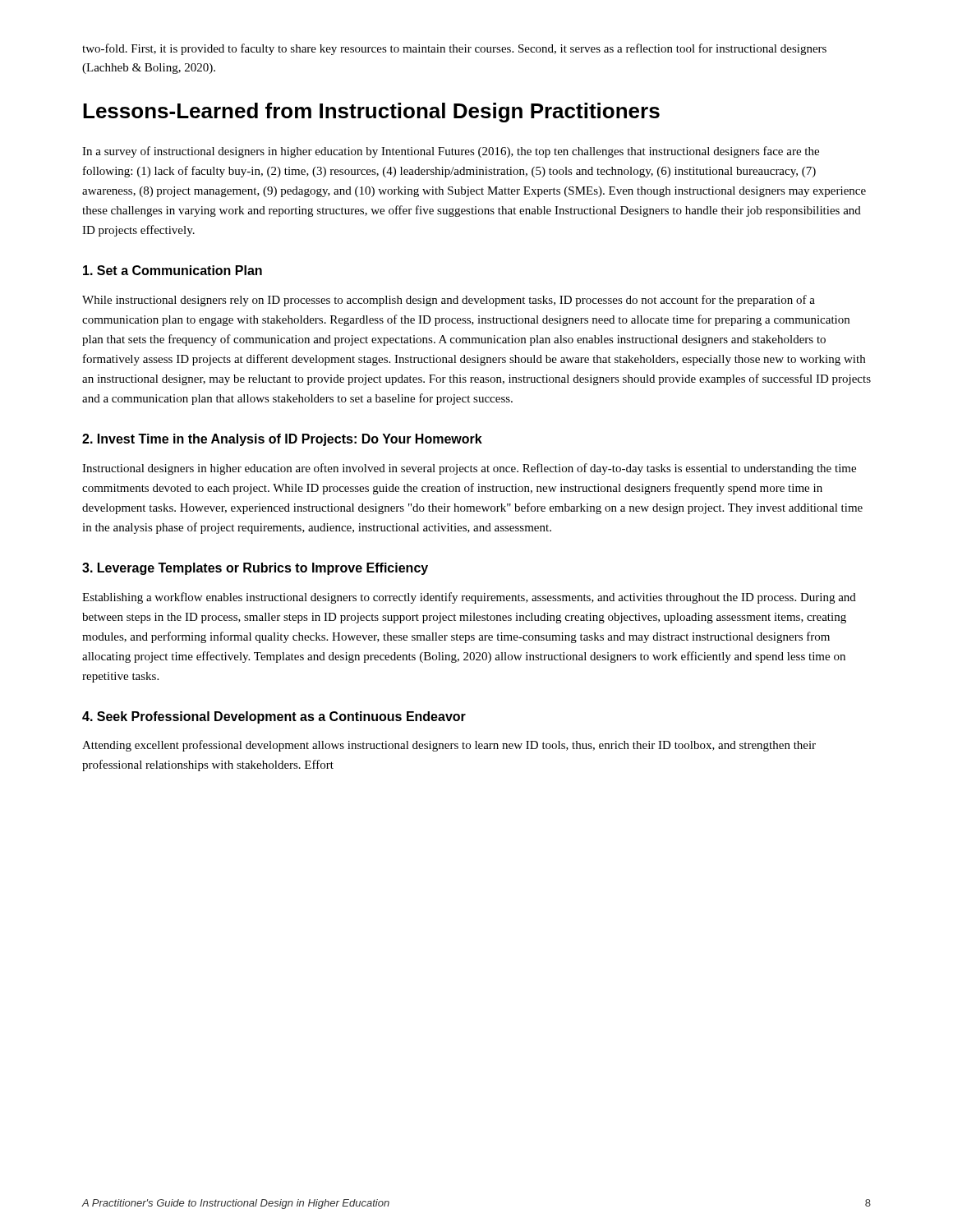953x1232 pixels.
Task: Locate the block starting "3. Leverage Templates or"
Action: 255,569
